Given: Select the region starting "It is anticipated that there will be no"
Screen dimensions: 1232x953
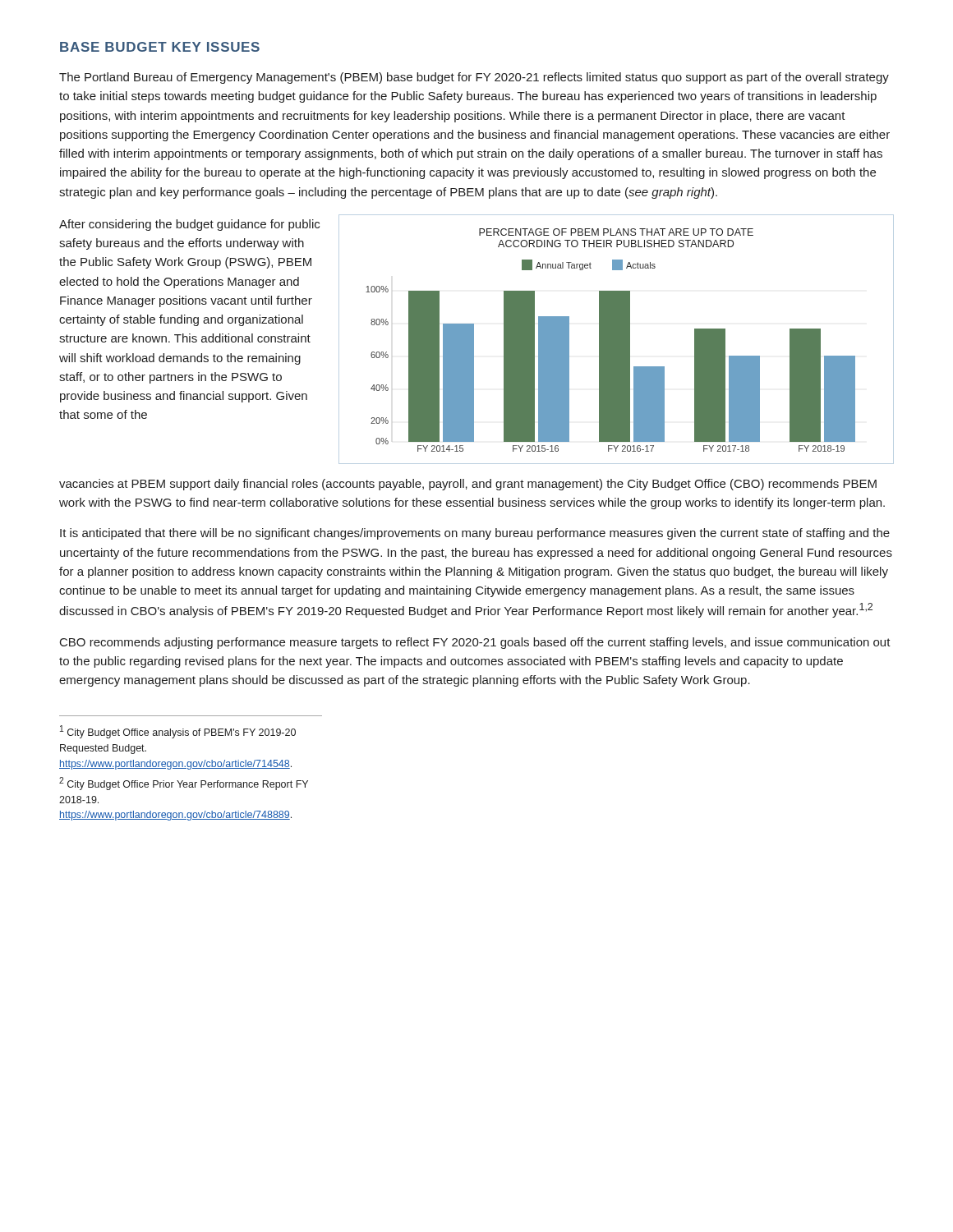Looking at the screenshot, I should tap(476, 572).
